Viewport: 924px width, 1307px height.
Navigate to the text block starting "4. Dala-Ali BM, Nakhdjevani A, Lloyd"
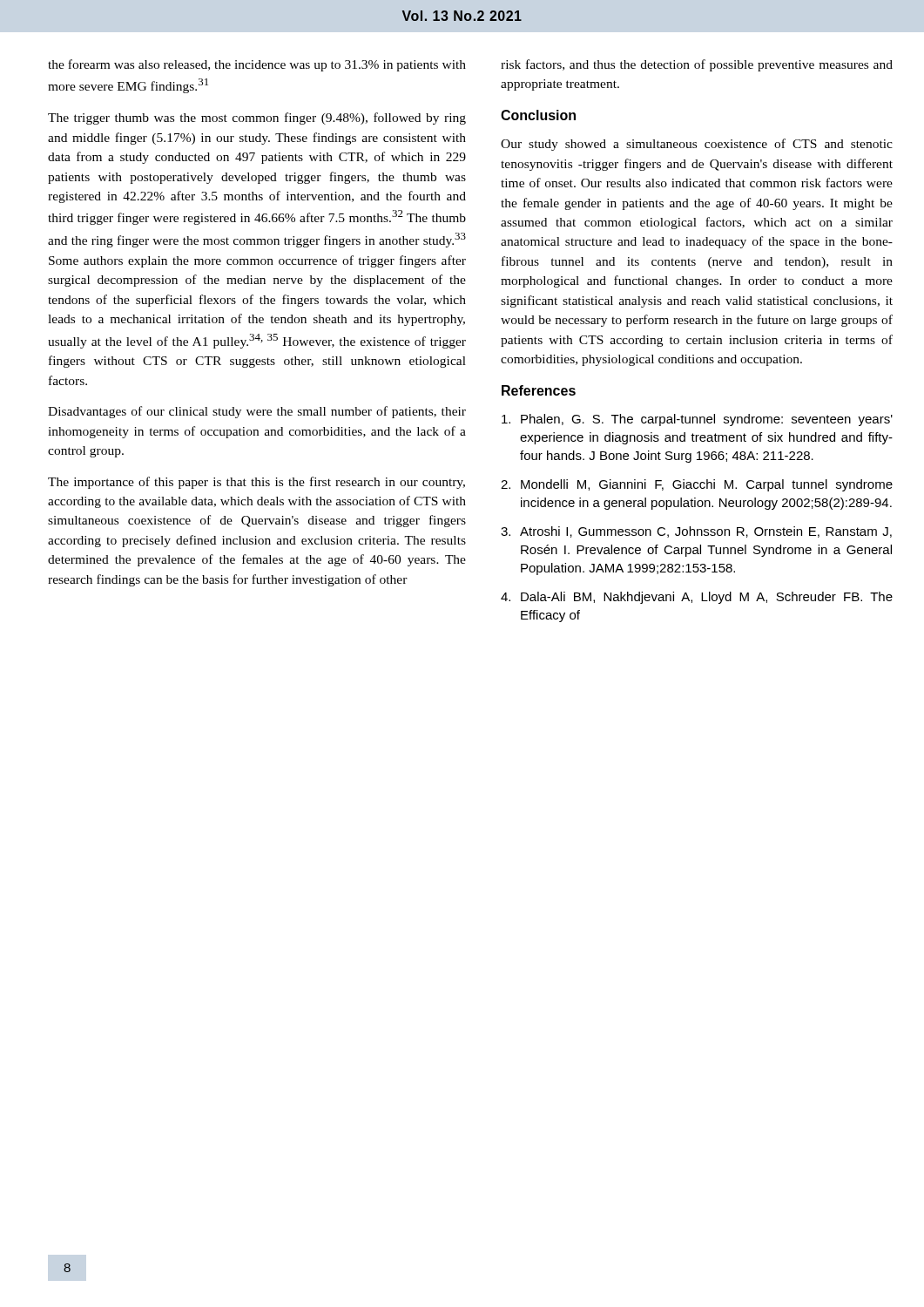[697, 606]
